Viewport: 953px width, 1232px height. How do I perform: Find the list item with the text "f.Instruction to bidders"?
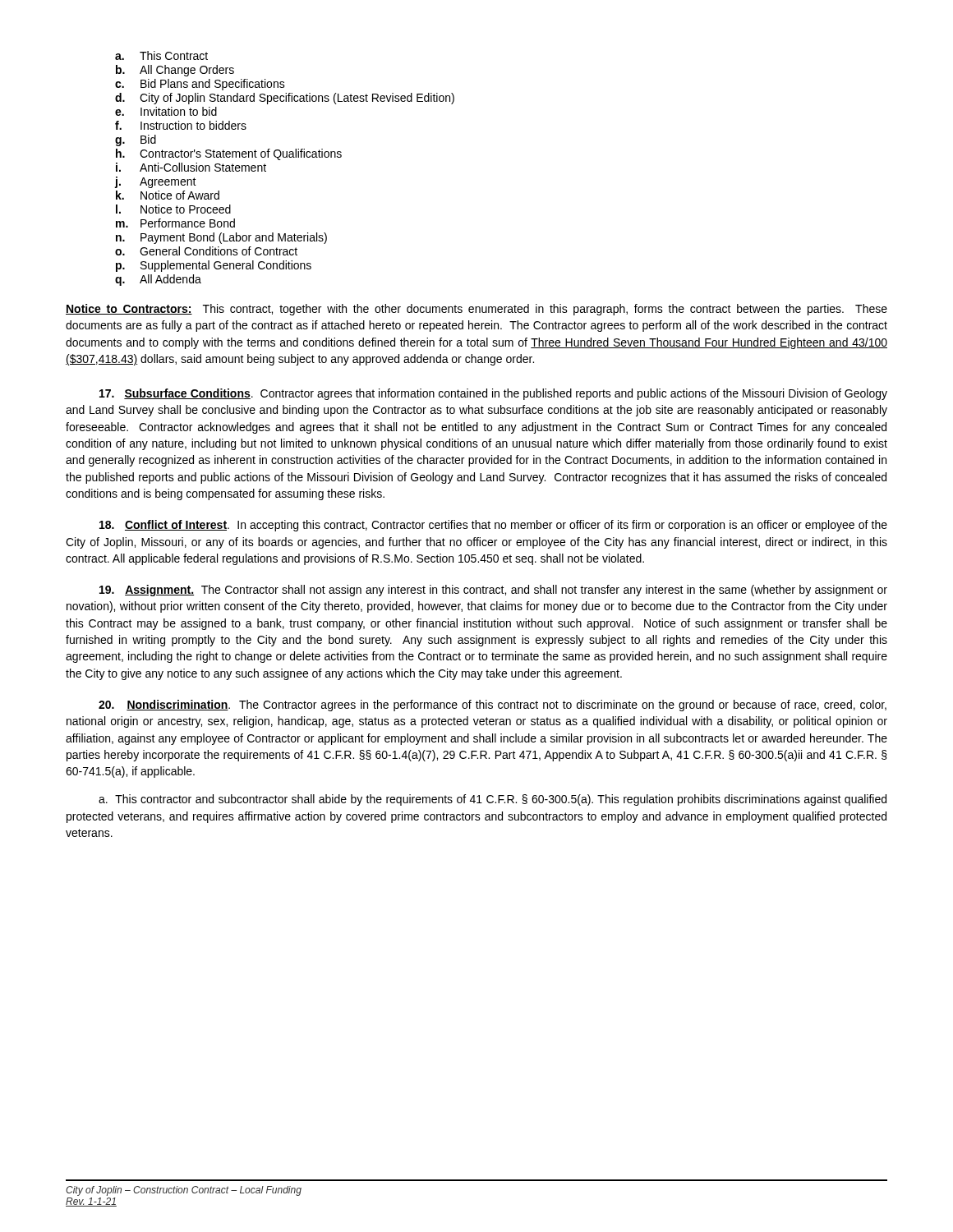tap(181, 125)
